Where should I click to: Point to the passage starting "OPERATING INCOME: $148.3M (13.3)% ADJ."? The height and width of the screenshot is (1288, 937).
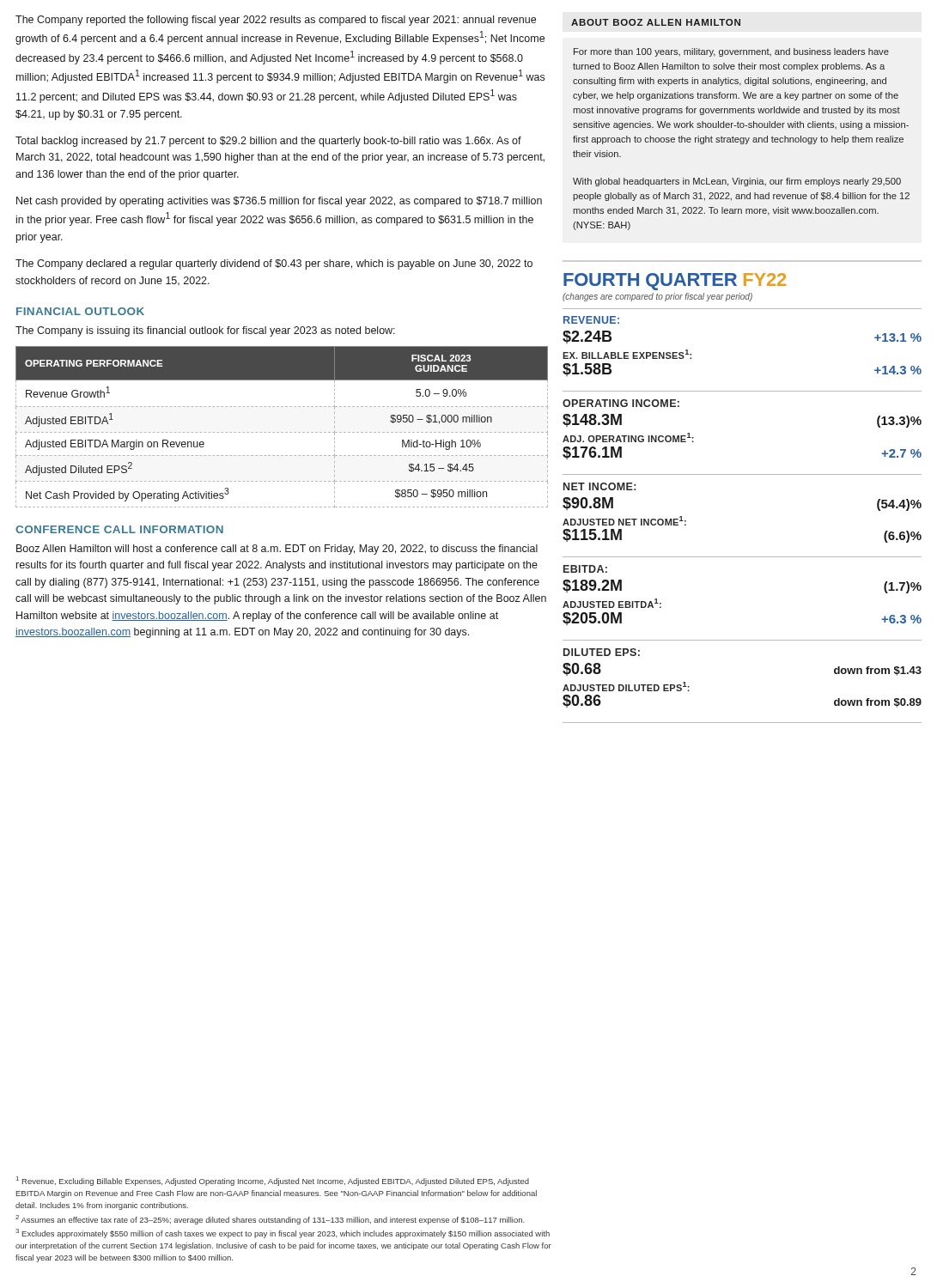click(x=621, y=403)
